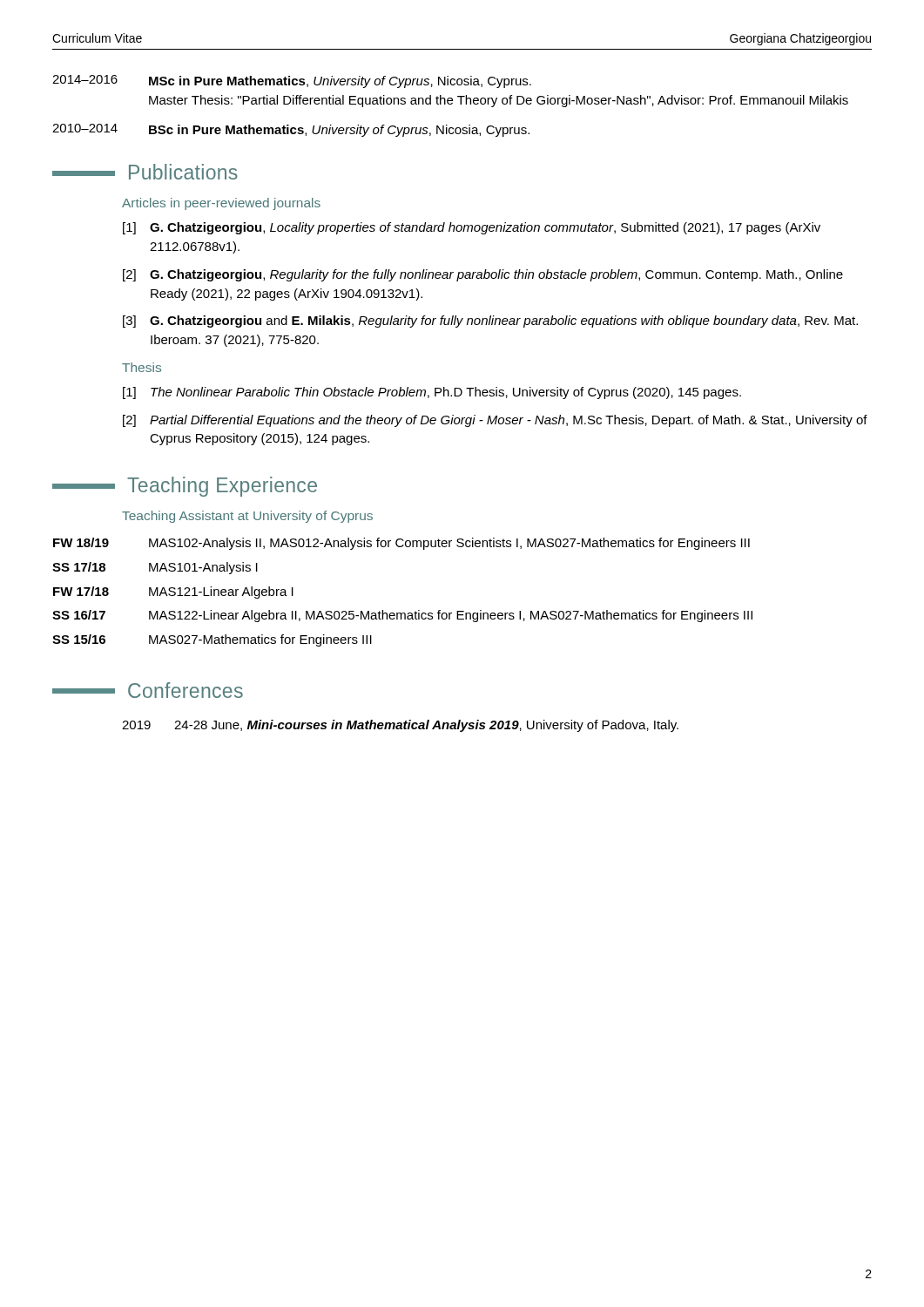Find the list item that reads "[1] The Nonlinear Parabolic Thin"
The image size is (924, 1307).
(x=497, y=392)
